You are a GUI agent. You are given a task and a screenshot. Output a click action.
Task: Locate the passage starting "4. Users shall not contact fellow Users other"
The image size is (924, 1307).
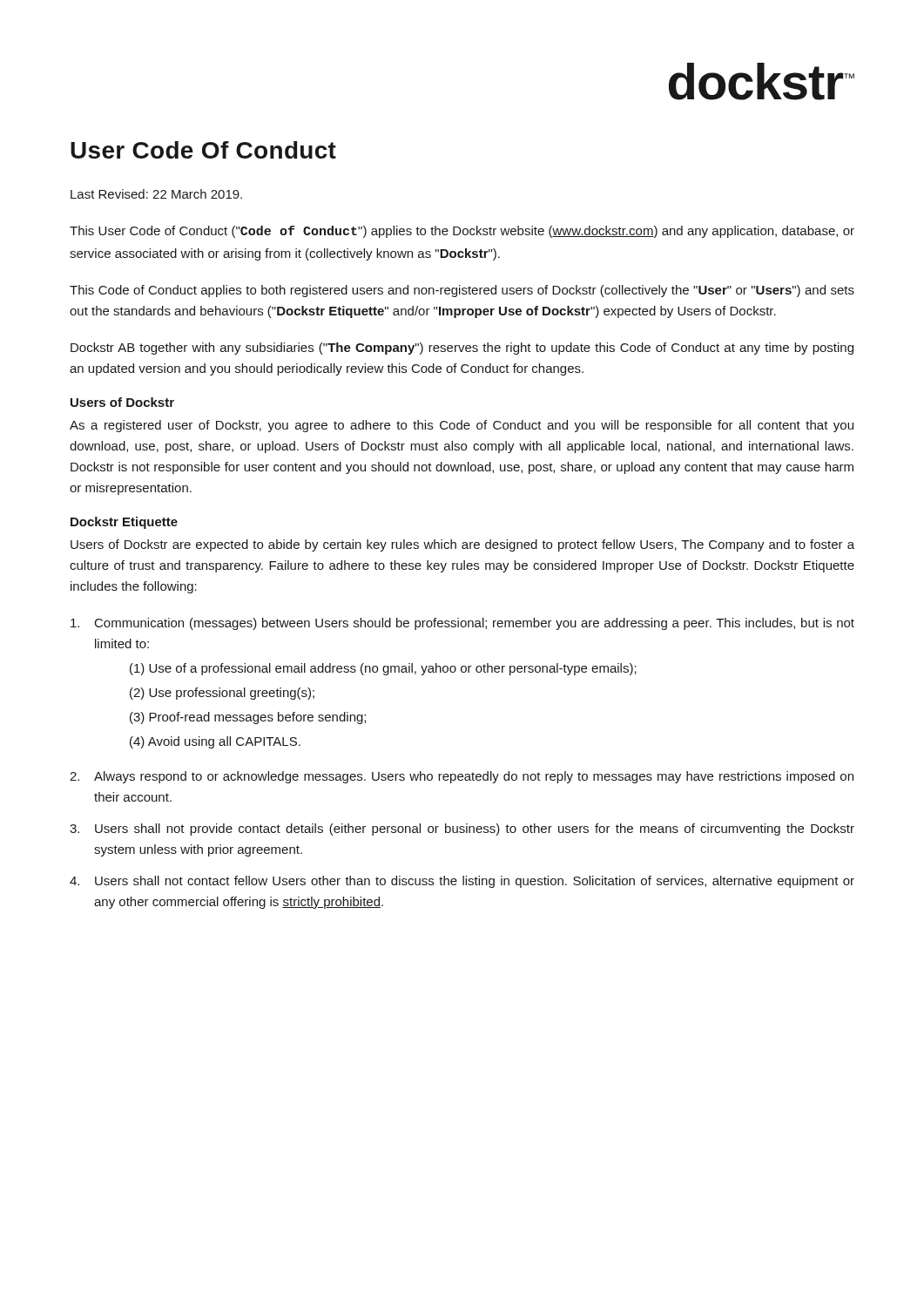[462, 891]
